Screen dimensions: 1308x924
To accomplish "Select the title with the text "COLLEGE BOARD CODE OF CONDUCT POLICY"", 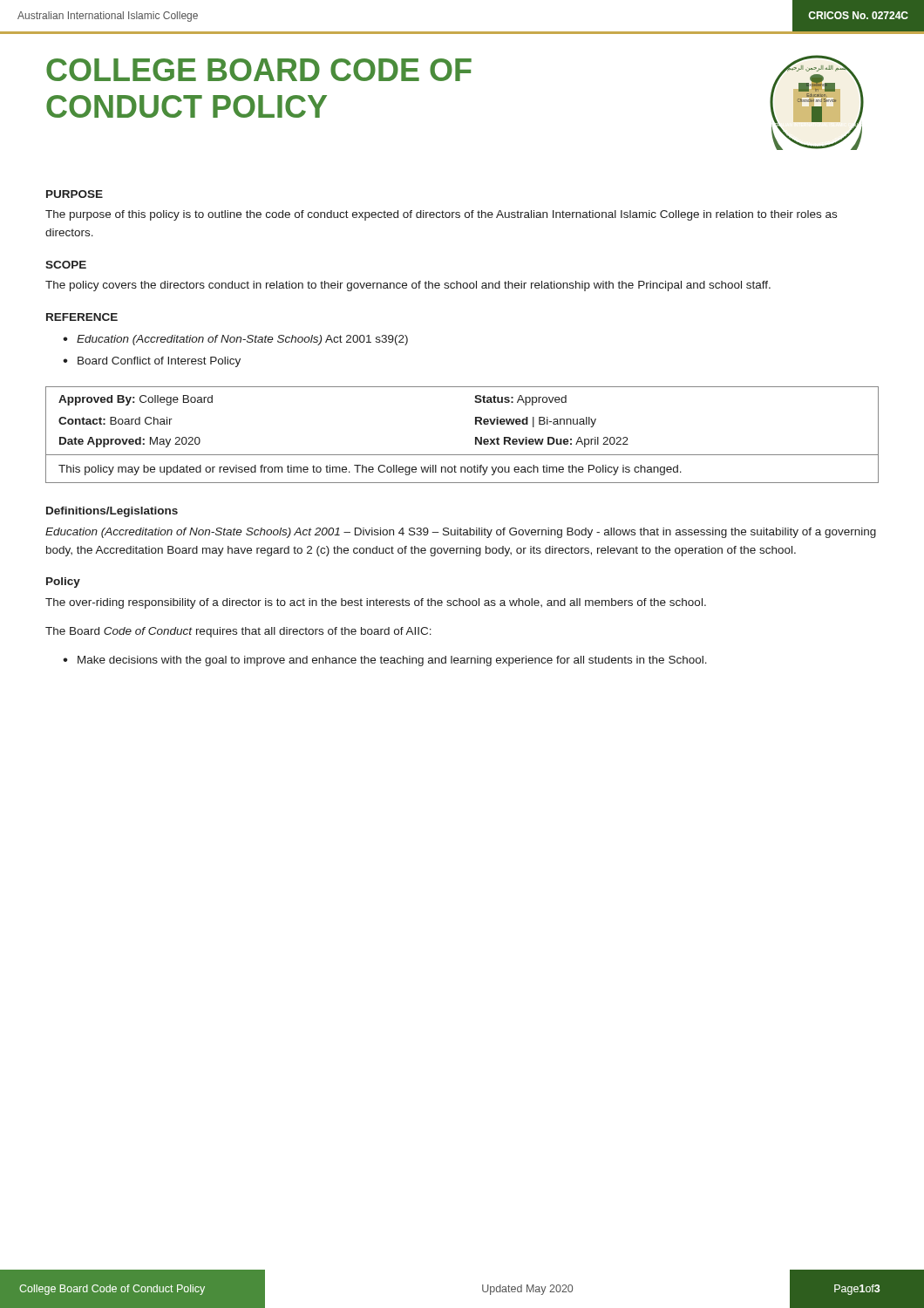I will (289, 89).
